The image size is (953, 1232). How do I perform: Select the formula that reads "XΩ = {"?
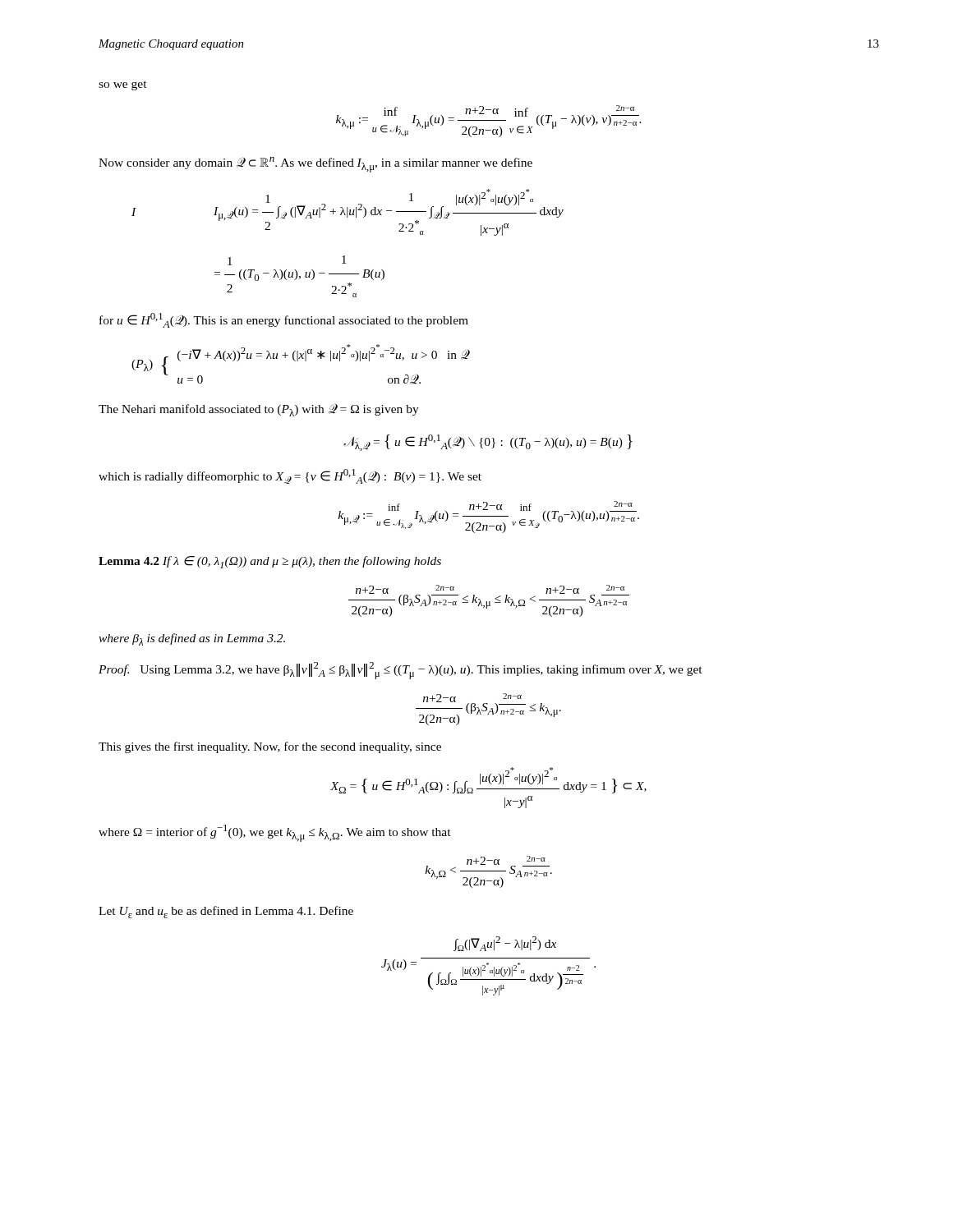point(489,787)
